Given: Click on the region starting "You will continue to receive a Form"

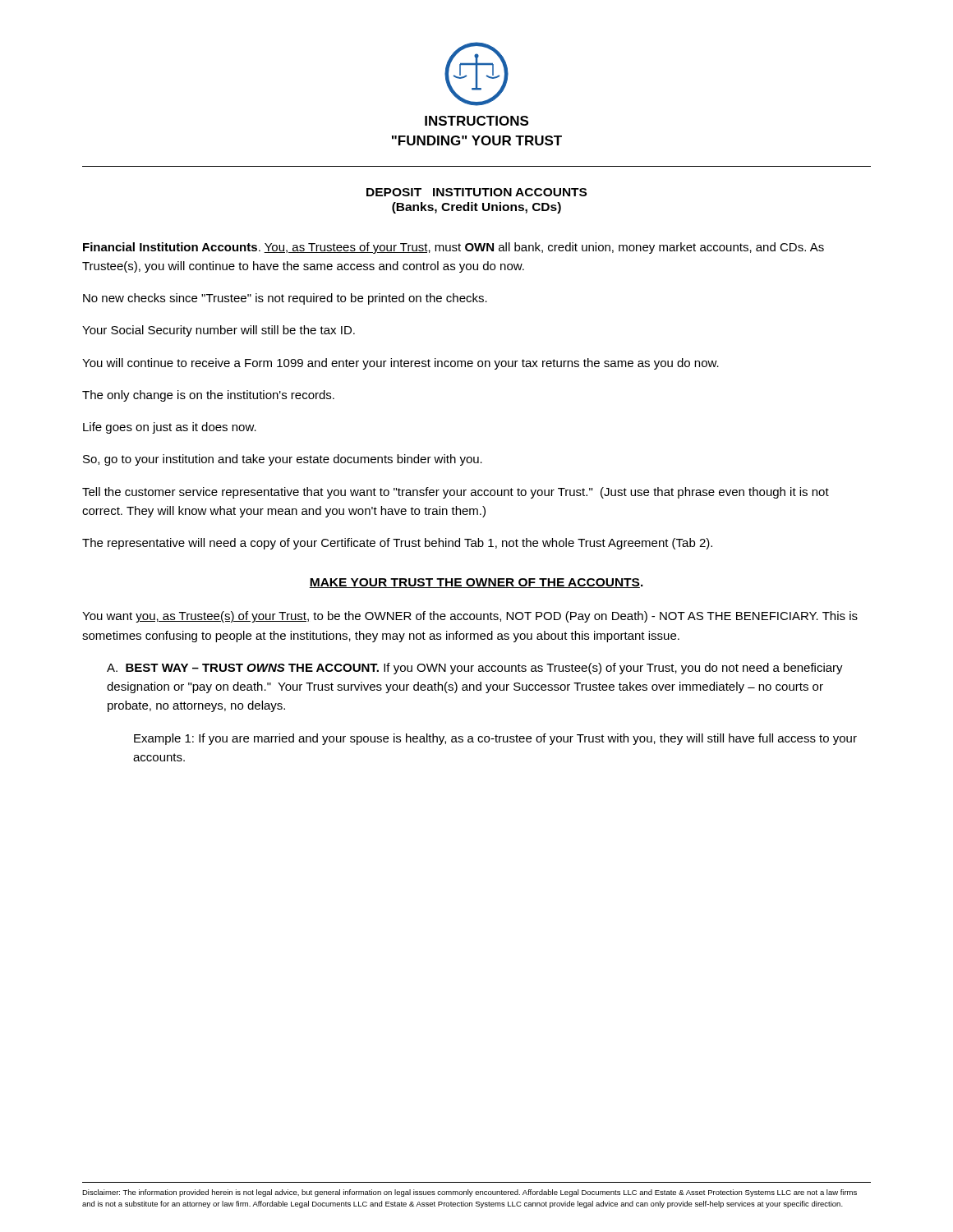Looking at the screenshot, I should point(401,362).
